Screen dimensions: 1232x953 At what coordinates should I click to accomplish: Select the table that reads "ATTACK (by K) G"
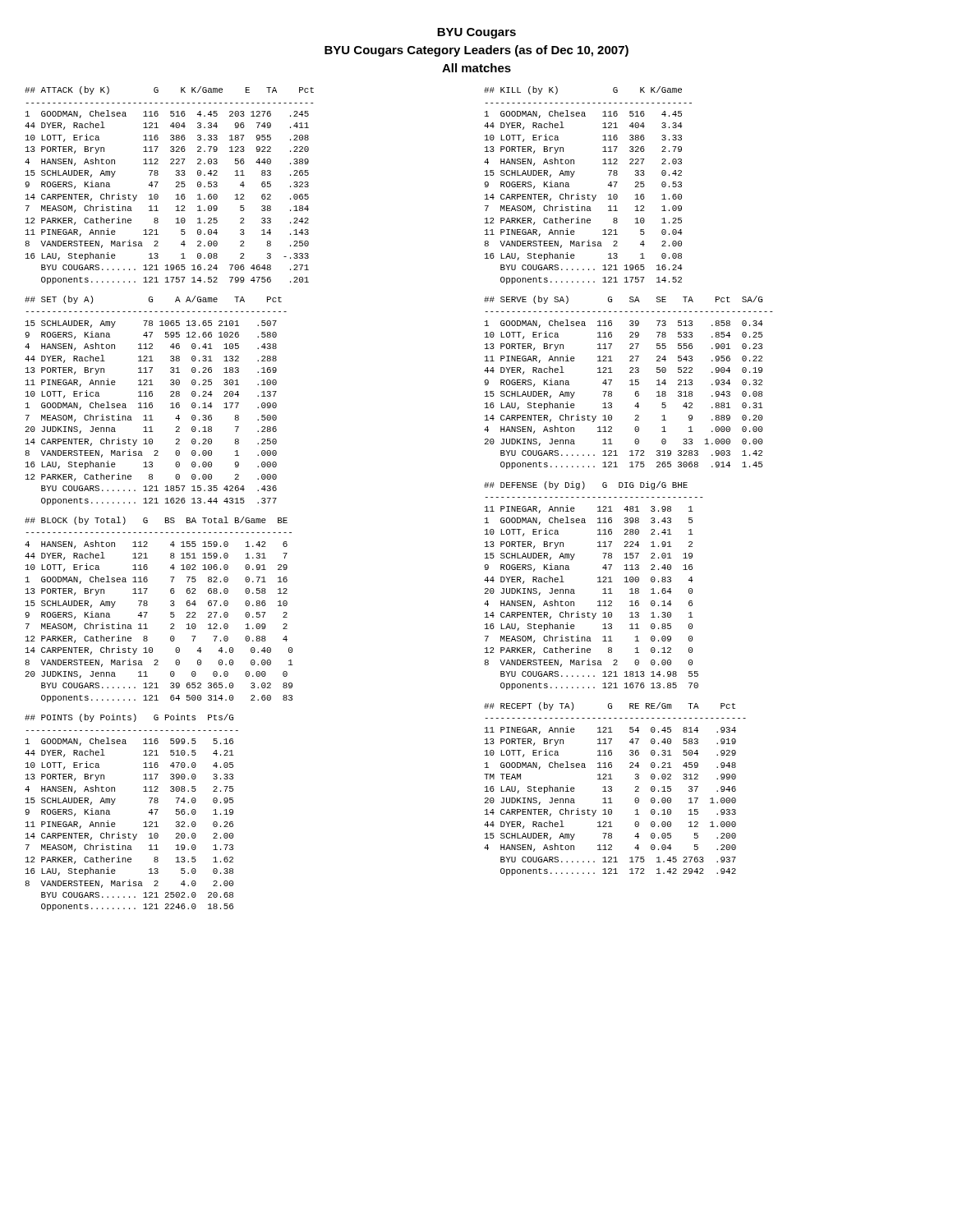click(x=247, y=185)
